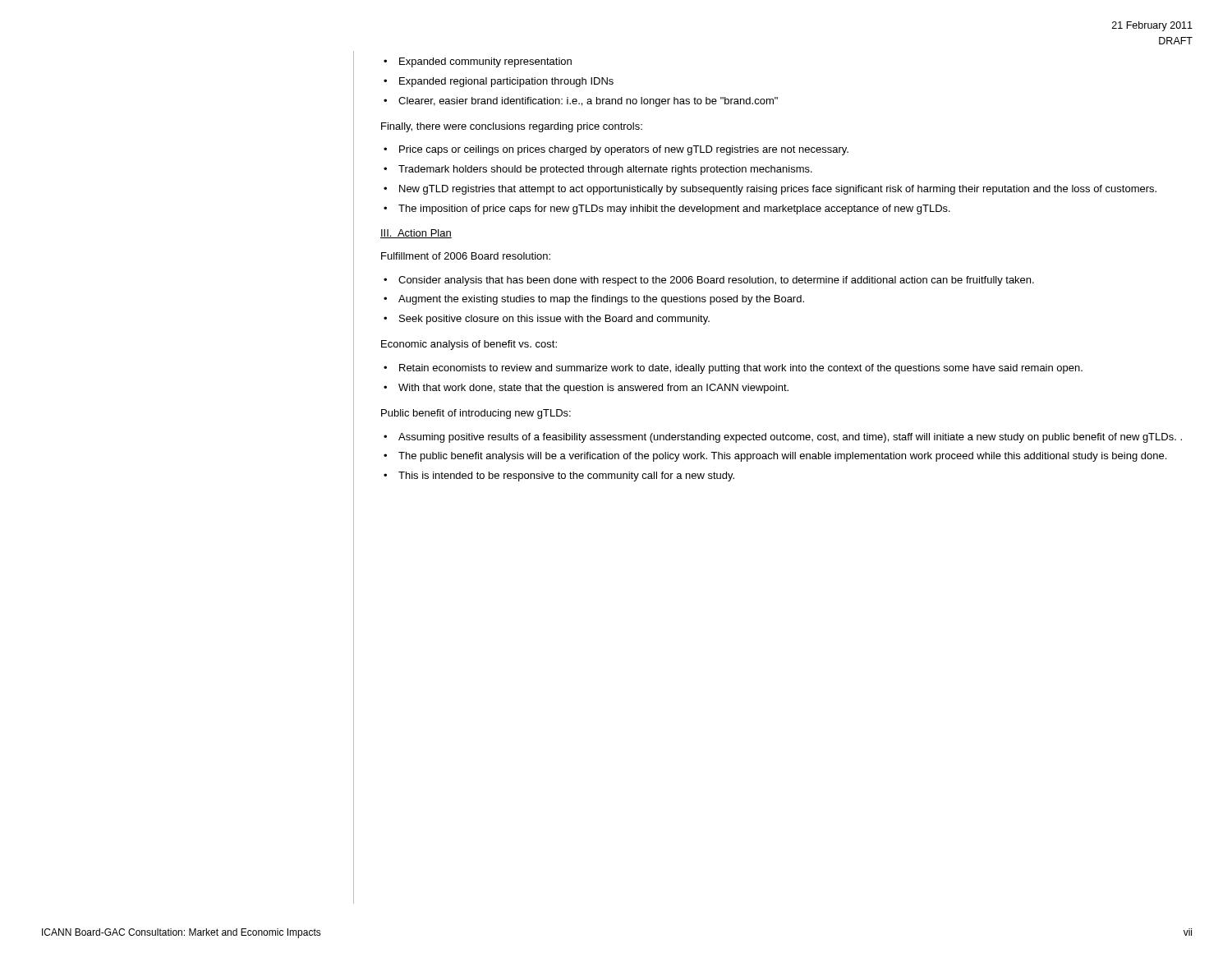
Task: Point to the element starting "Economic analysis of"
Action: (469, 344)
